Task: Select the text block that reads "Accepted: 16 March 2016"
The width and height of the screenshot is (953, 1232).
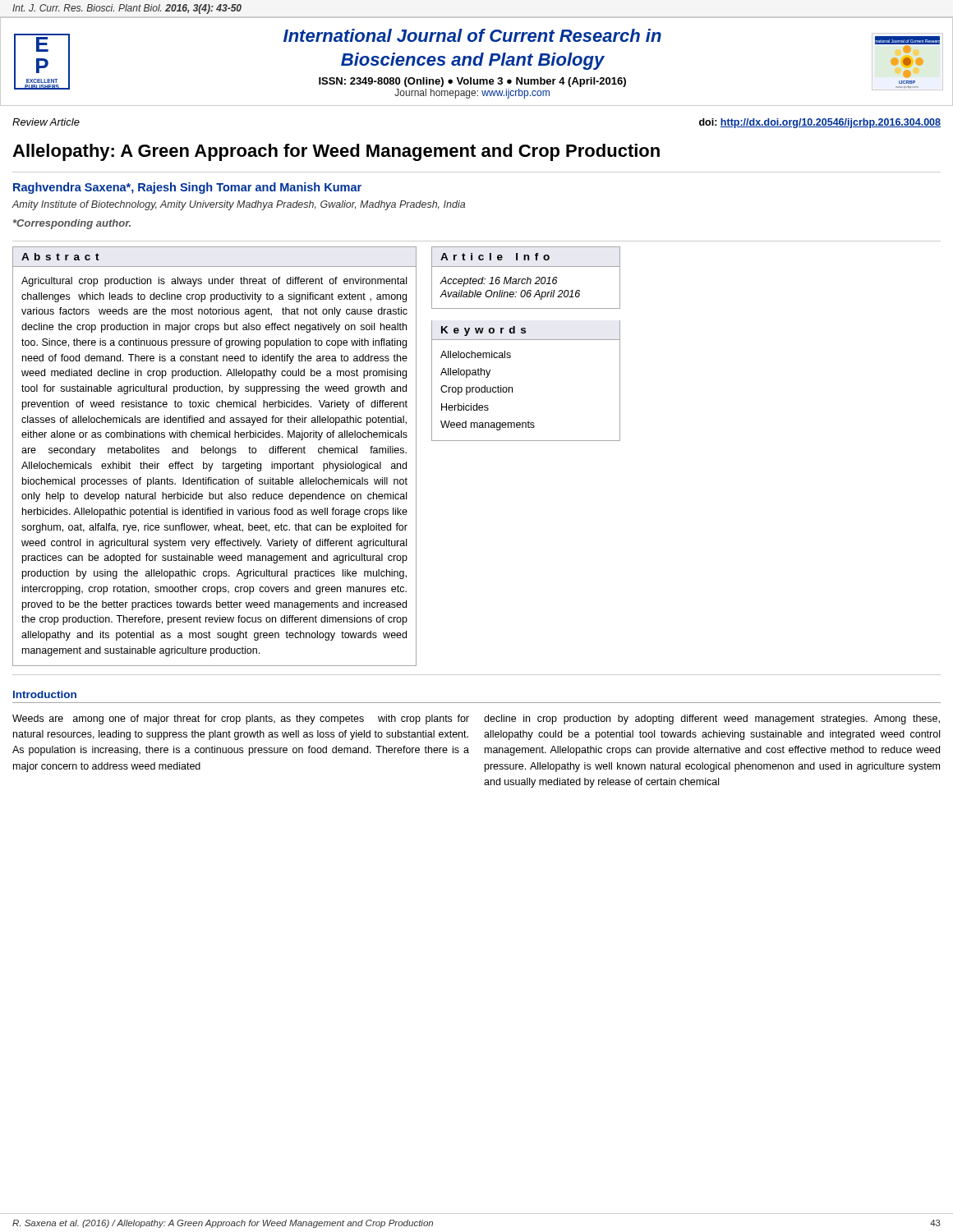Action: [x=526, y=287]
